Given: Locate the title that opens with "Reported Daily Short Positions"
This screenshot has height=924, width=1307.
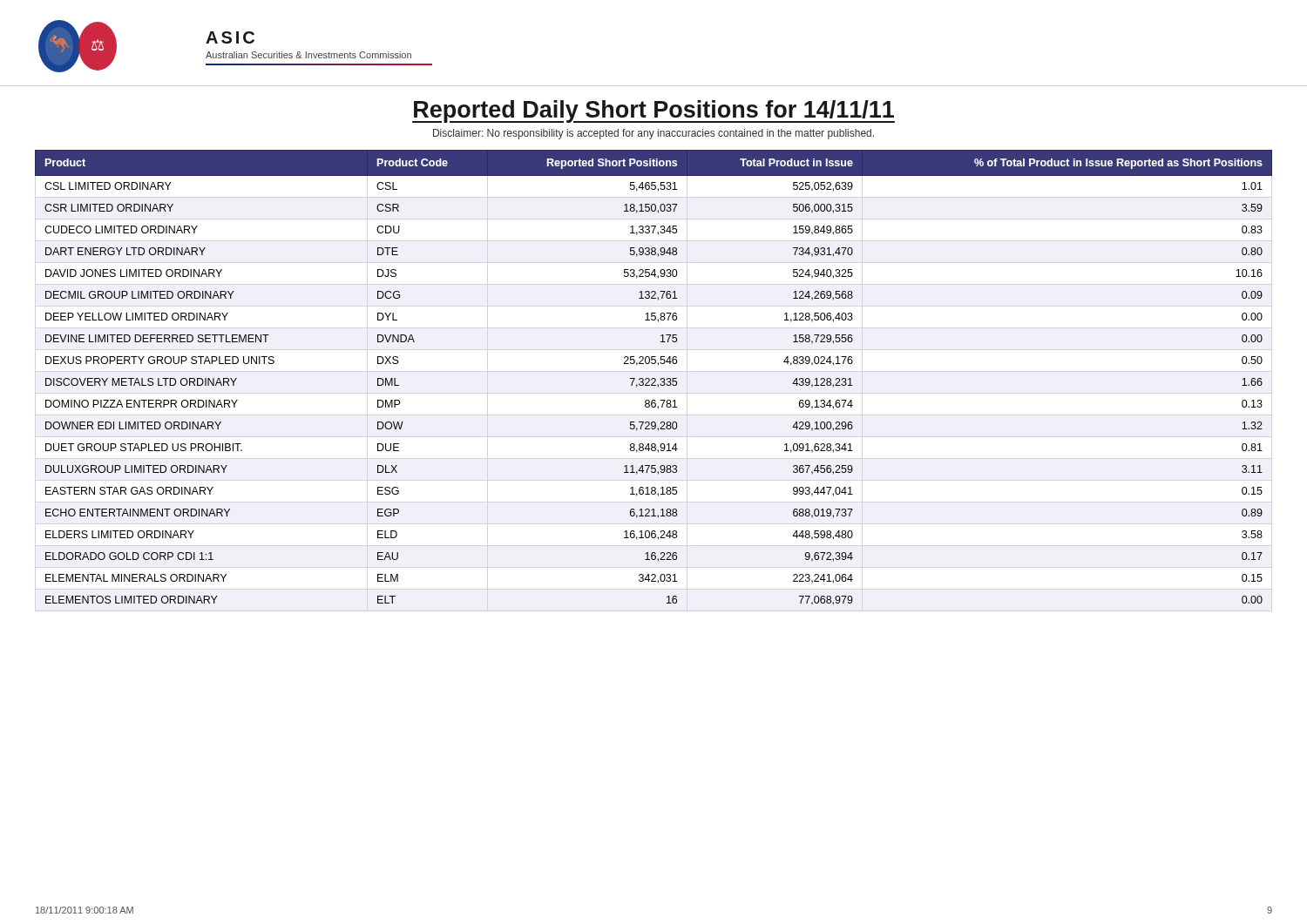Looking at the screenshot, I should 654,110.
